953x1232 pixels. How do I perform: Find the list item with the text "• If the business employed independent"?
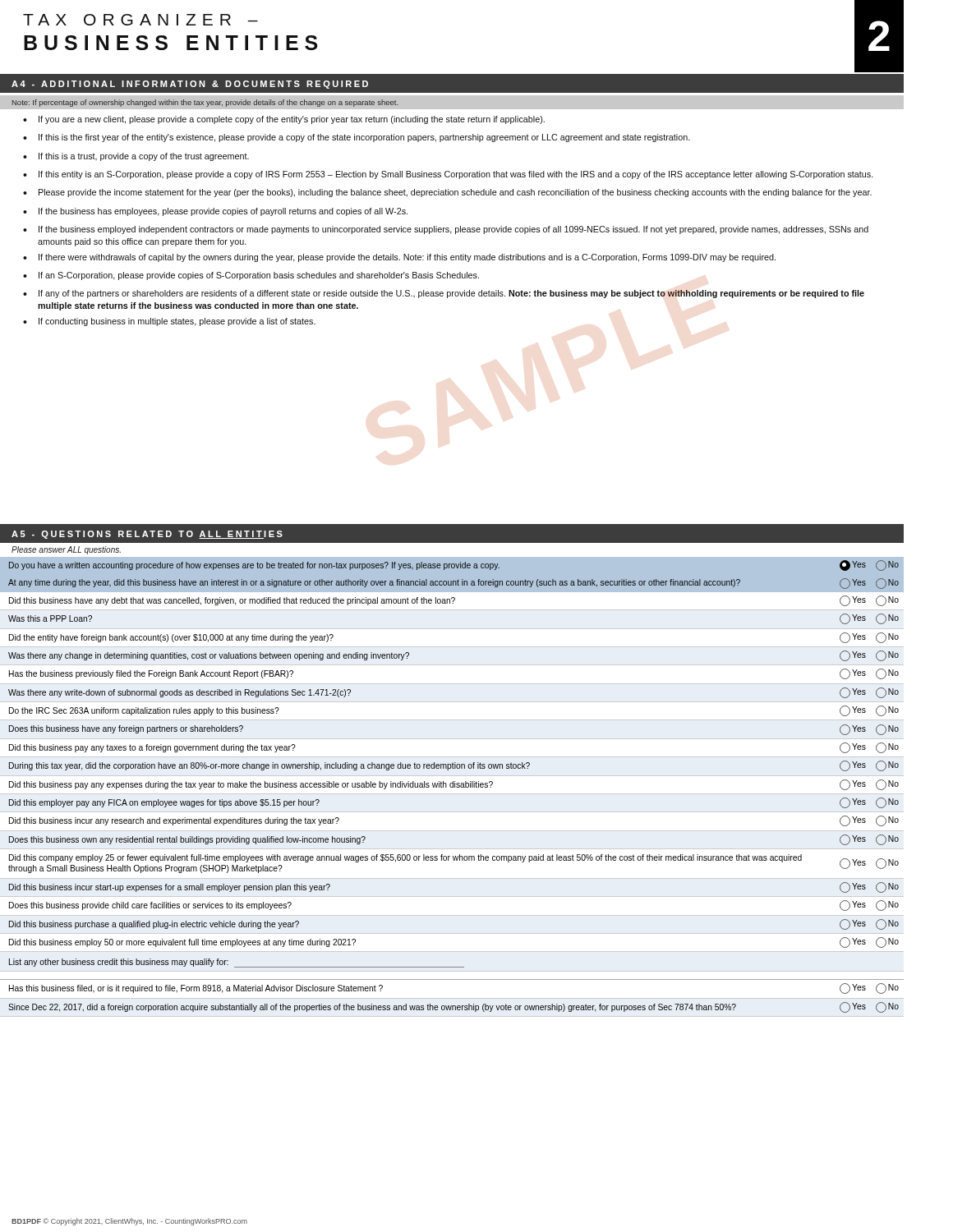pyautogui.click(x=452, y=235)
